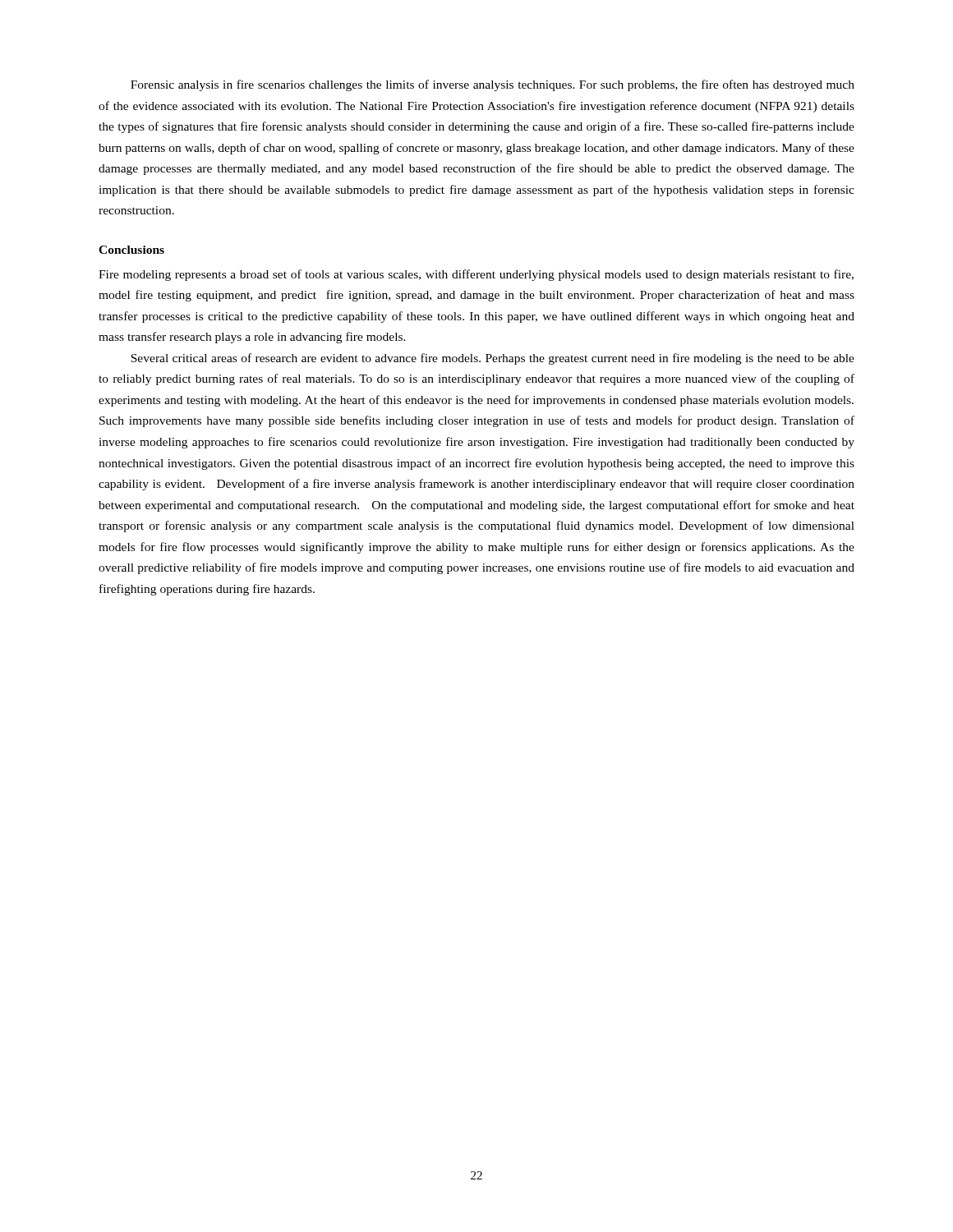Click on the text block starting "Fire modeling represents a"
953x1232 pixels.
pos(476,305)
